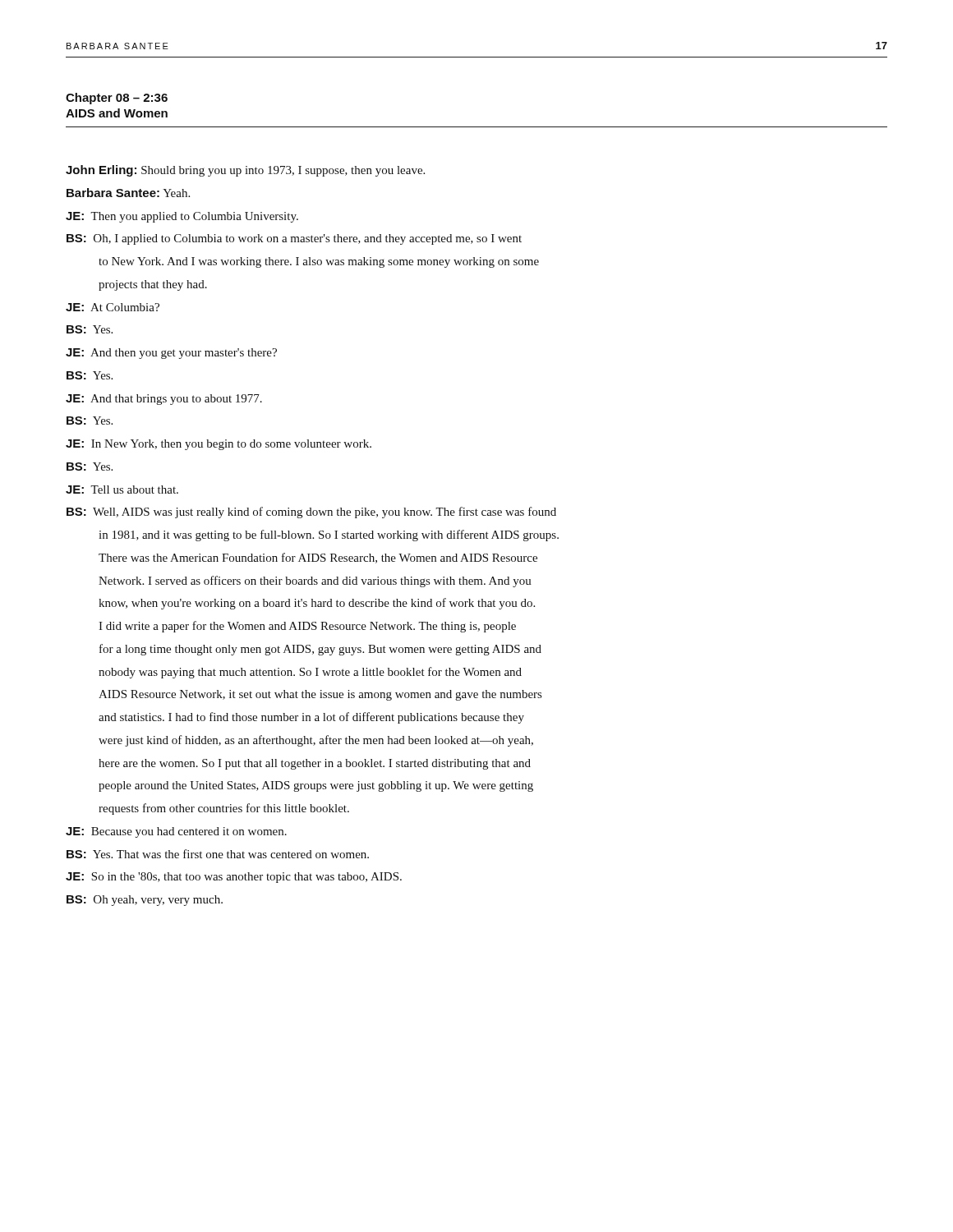Find the text block starting "JE: So in the '80s, that too was"
953x1232 pixels.
[x=234, y=876]
